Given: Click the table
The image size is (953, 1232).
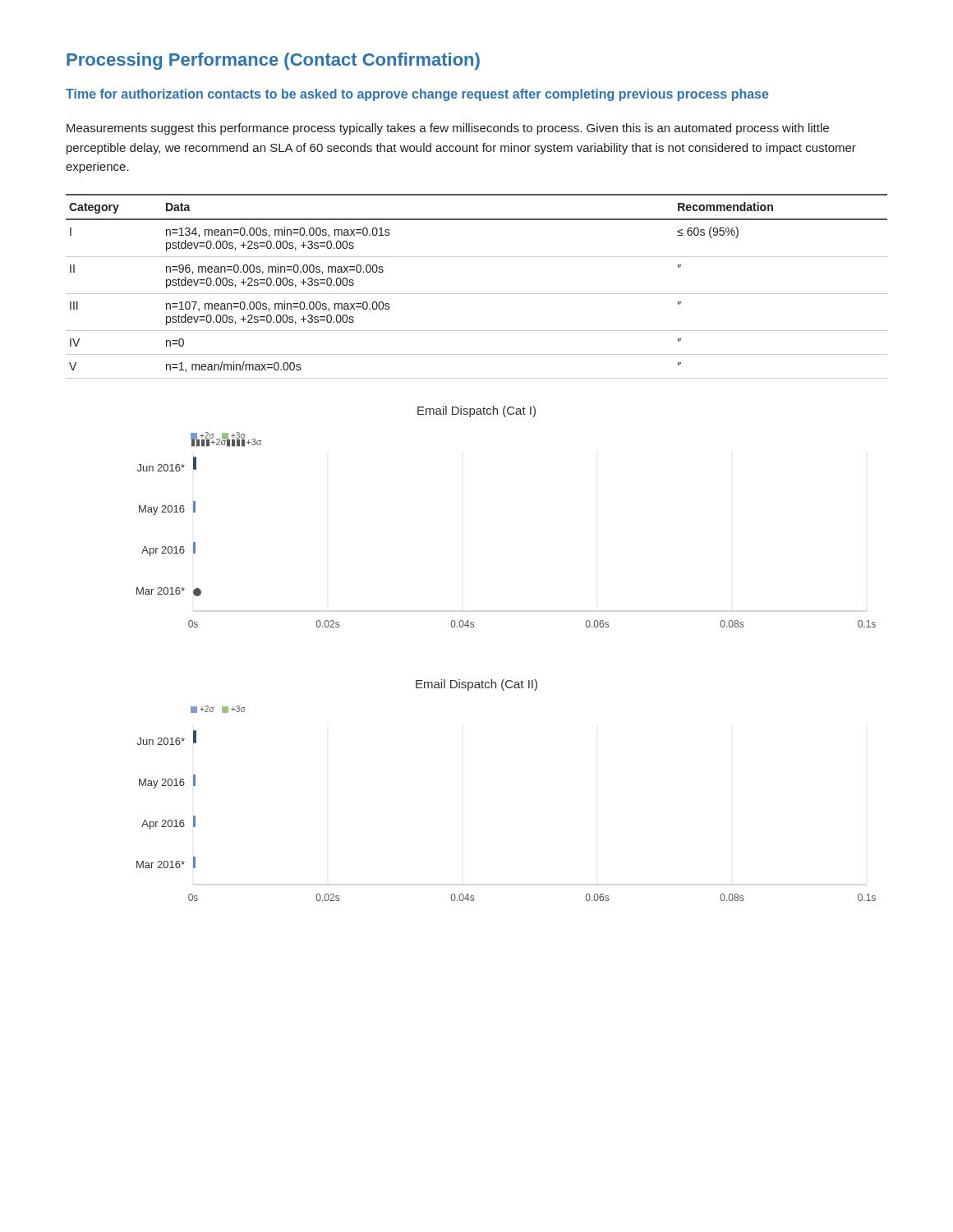Looking at the screenshot, I should pos(476,286).
